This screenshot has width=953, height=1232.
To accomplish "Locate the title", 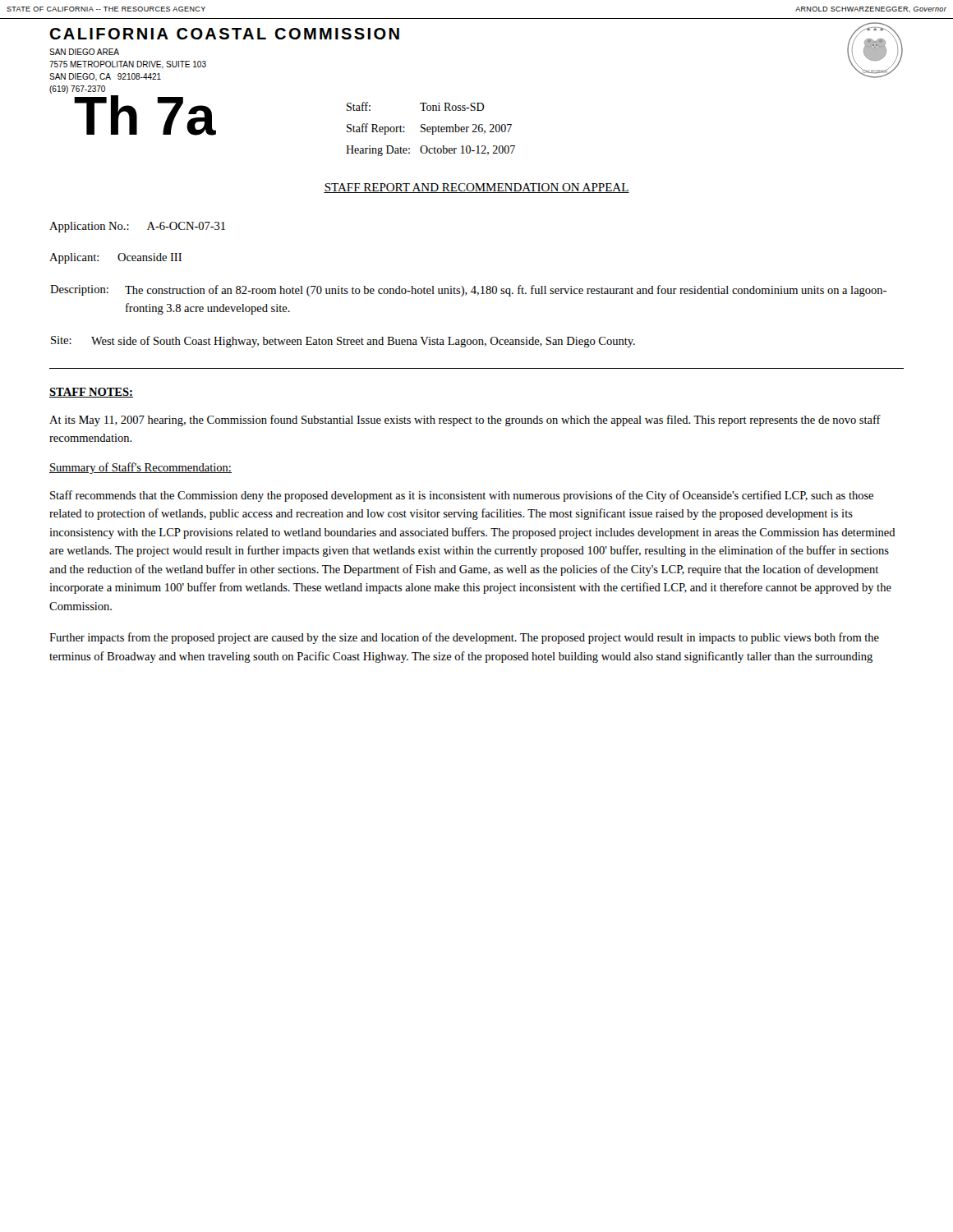I will pyautogui.click(x=226, y=34).
